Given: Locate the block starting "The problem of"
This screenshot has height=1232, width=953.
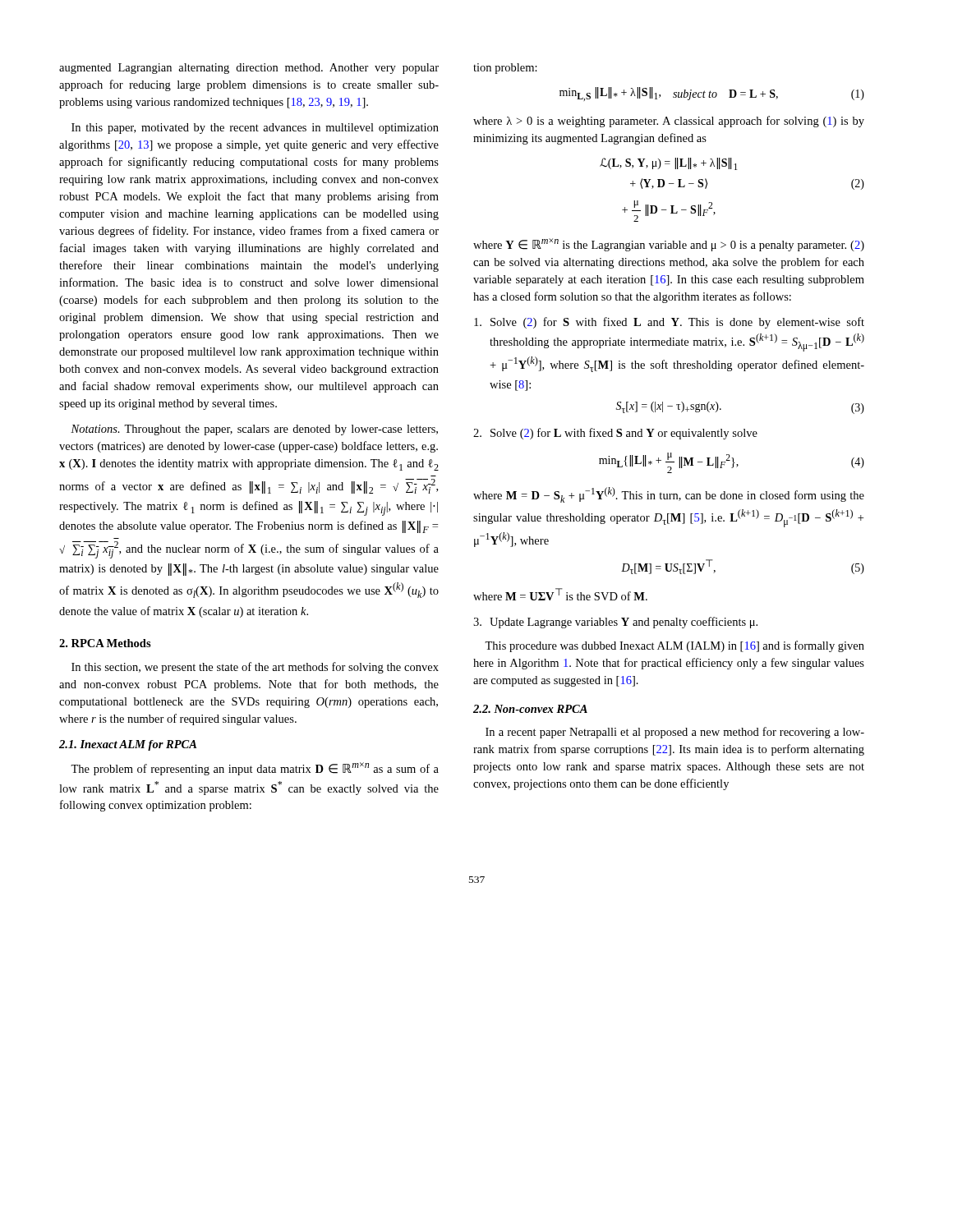Looking at the screenshot, I should click(x=249, y=786).
